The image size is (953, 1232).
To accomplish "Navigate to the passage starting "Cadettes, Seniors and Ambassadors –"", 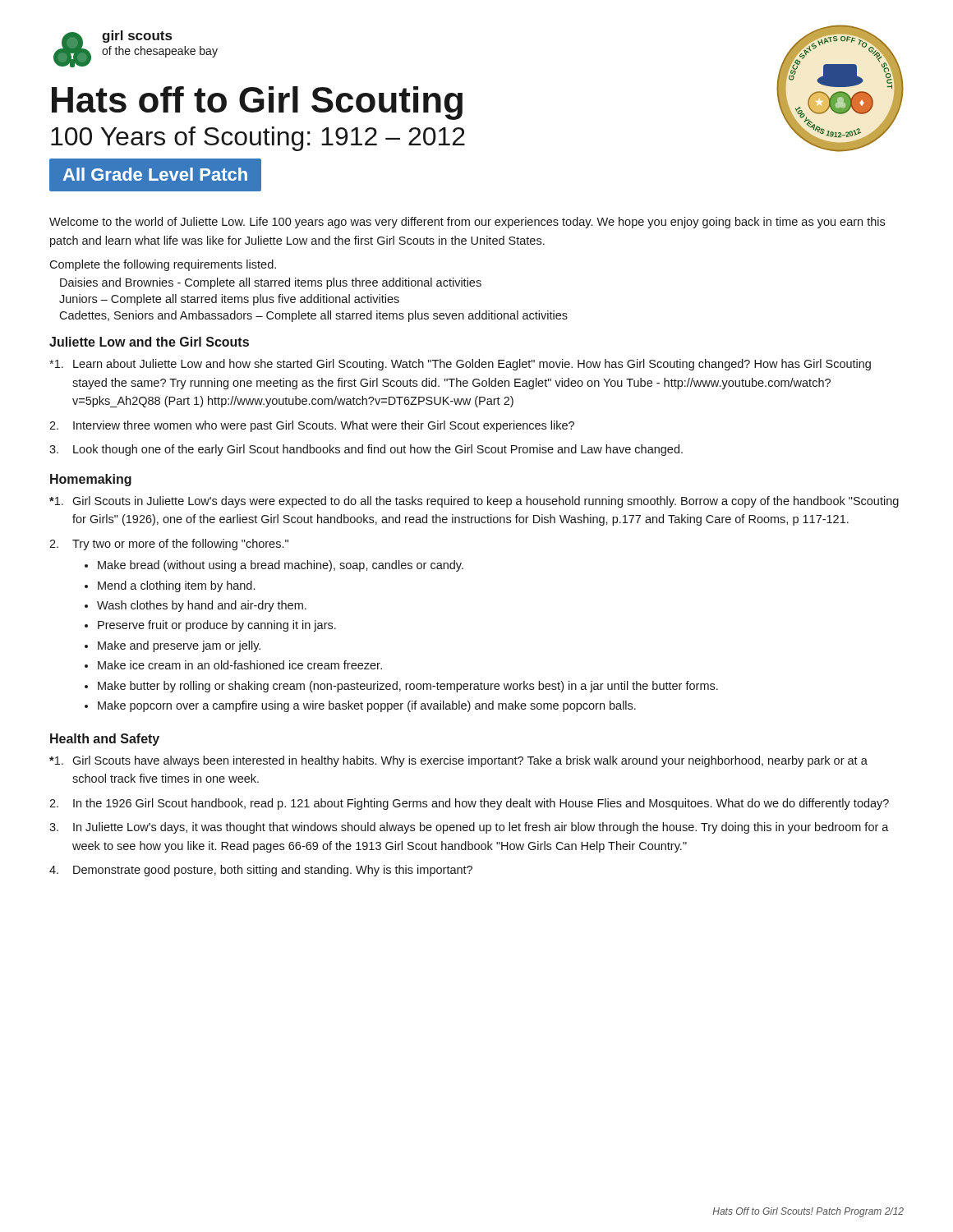I will pyautogui.click(x=313, y=316).
